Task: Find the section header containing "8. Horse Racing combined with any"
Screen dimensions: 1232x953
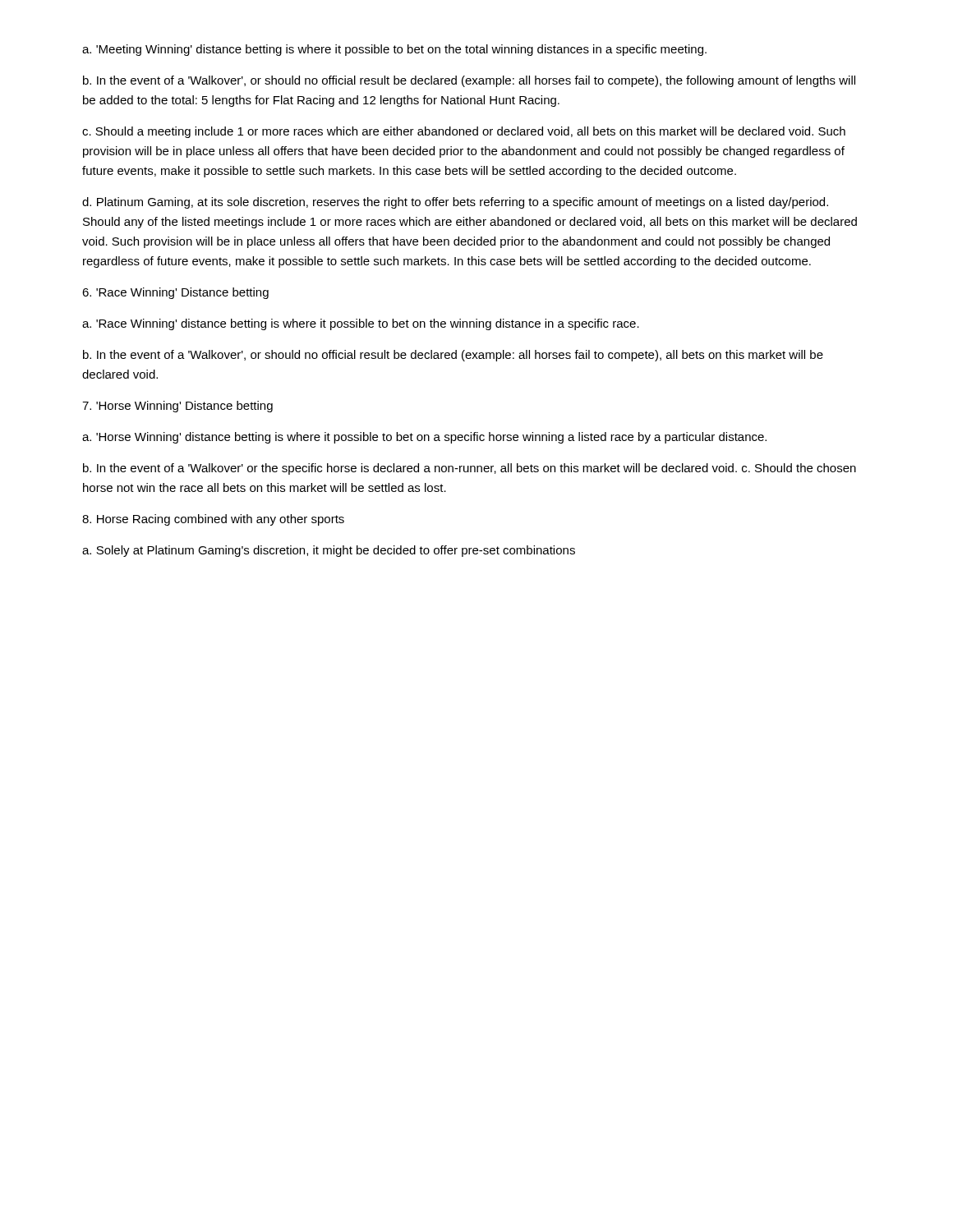Action: [213, 519]
